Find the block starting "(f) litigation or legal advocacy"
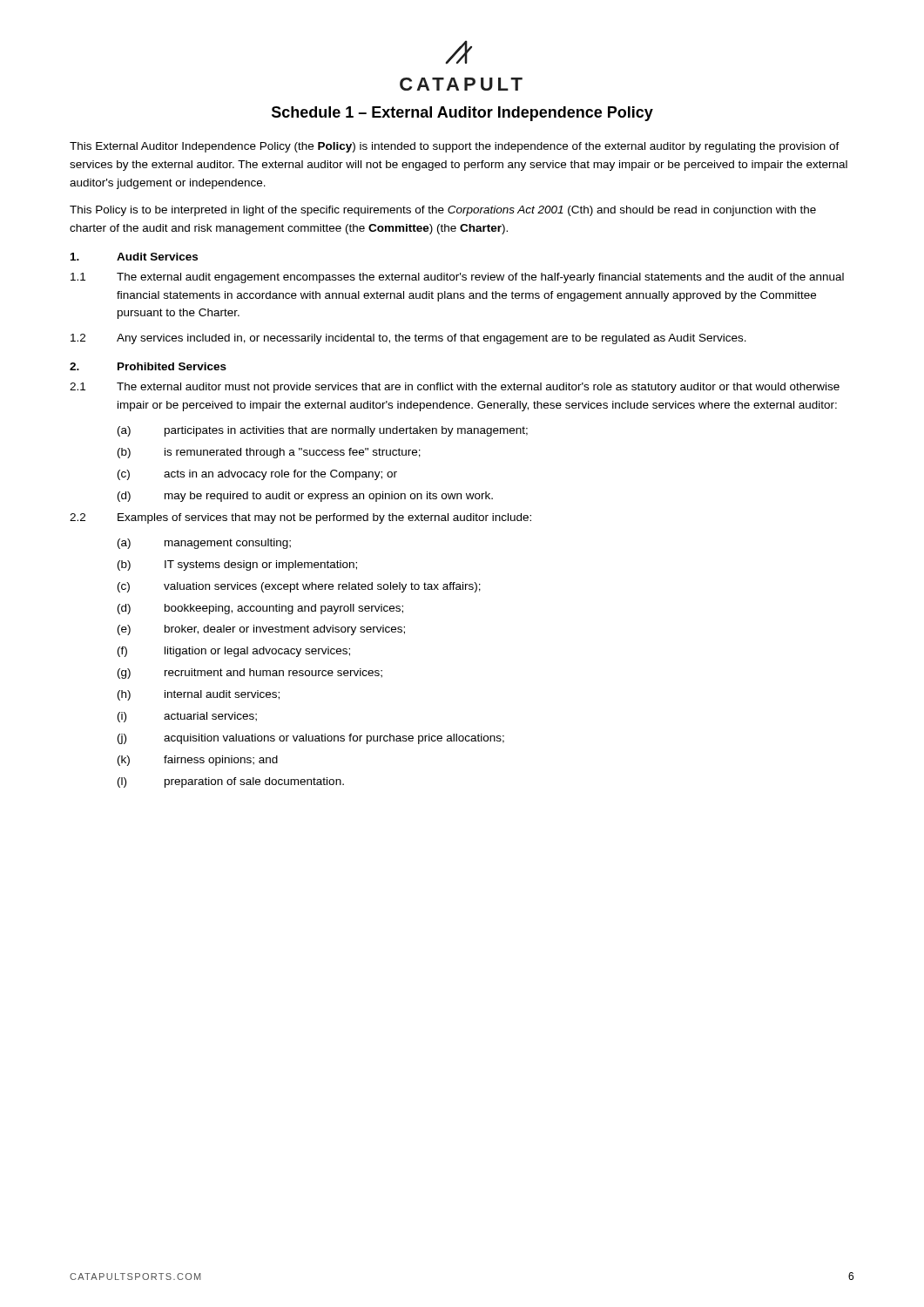This screenshot has width=924, height=1307. point(234,652)
